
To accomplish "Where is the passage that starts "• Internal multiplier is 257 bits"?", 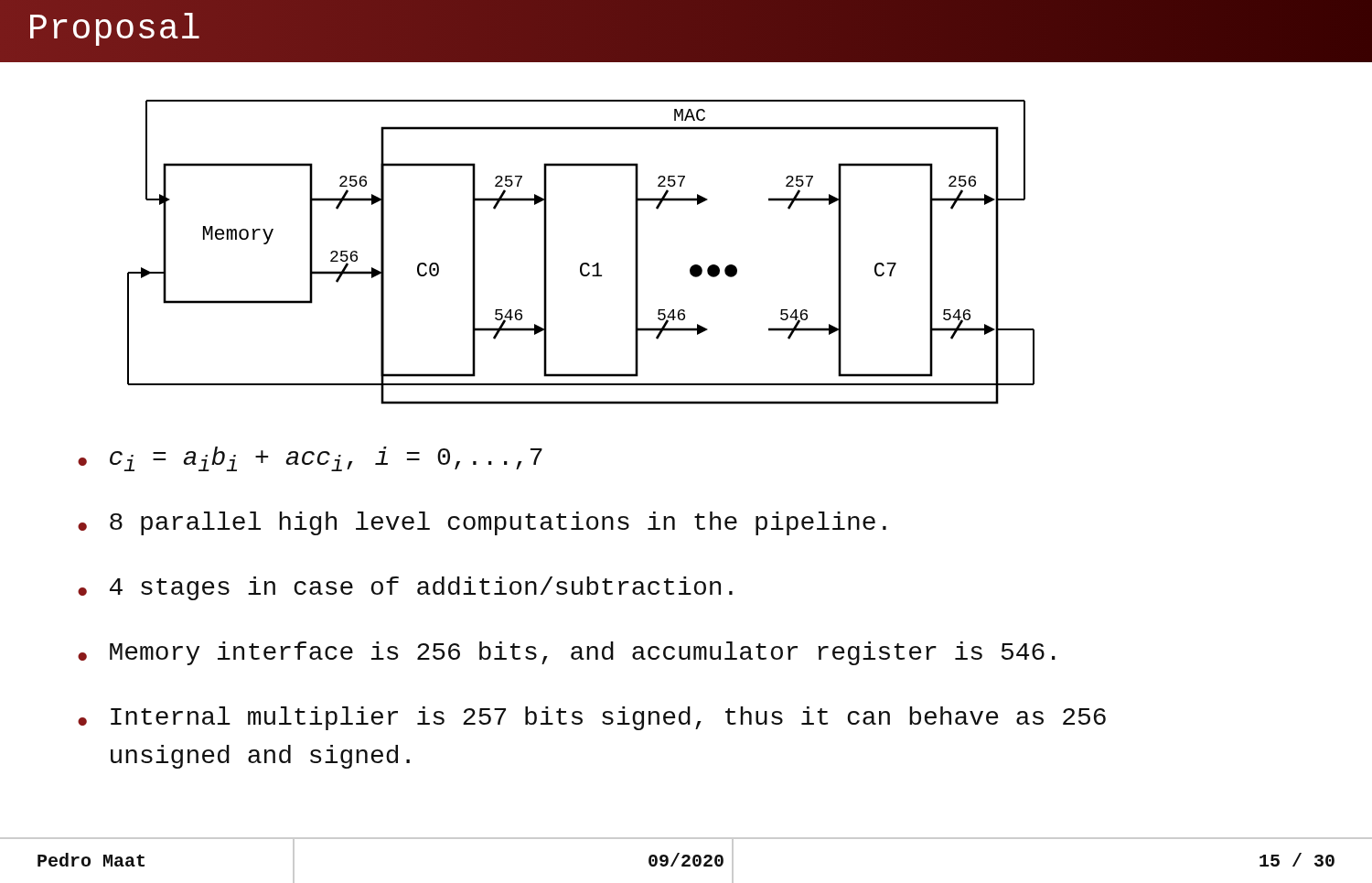I will (x=691, y=738).
